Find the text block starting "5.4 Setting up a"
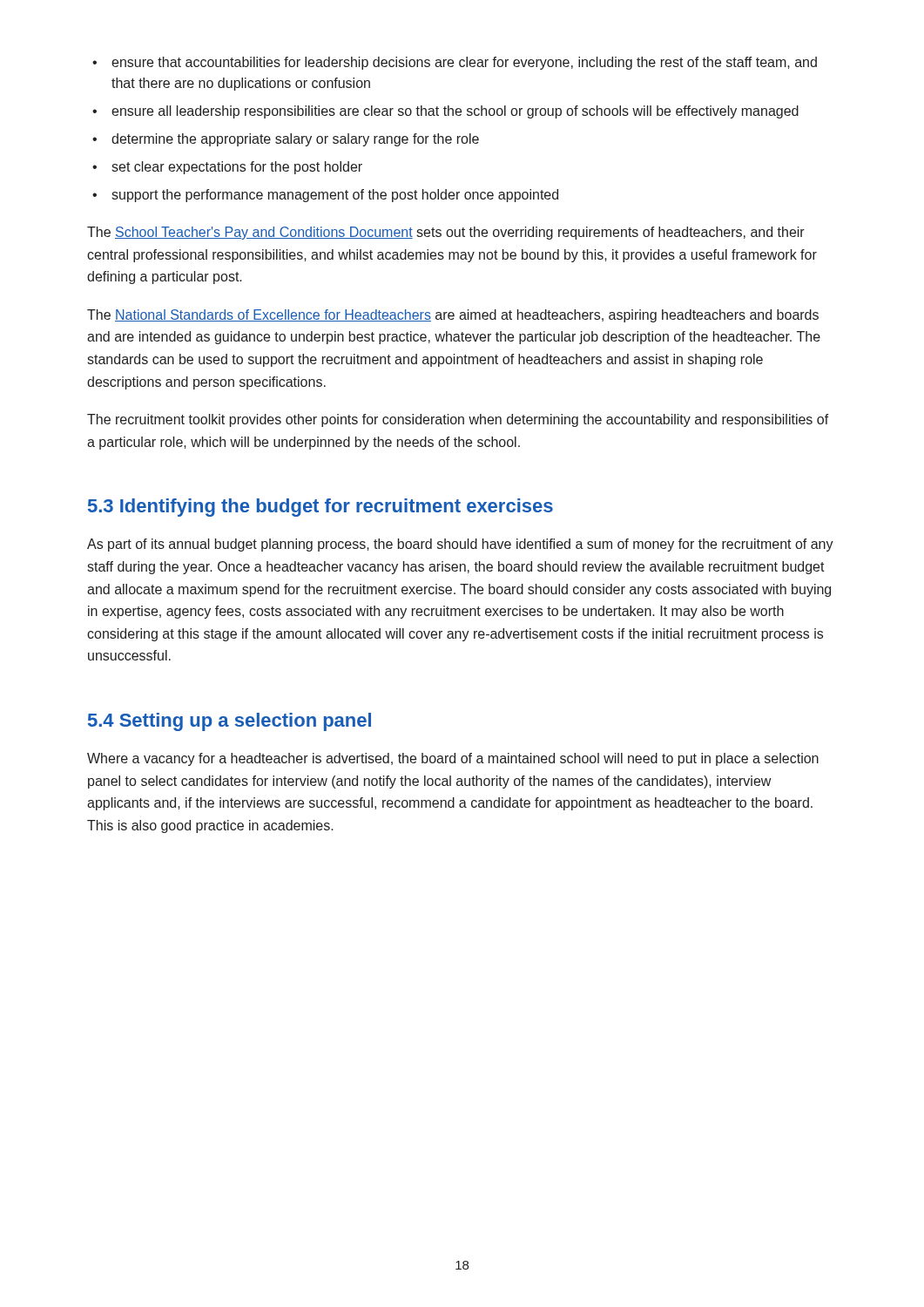 230,720
